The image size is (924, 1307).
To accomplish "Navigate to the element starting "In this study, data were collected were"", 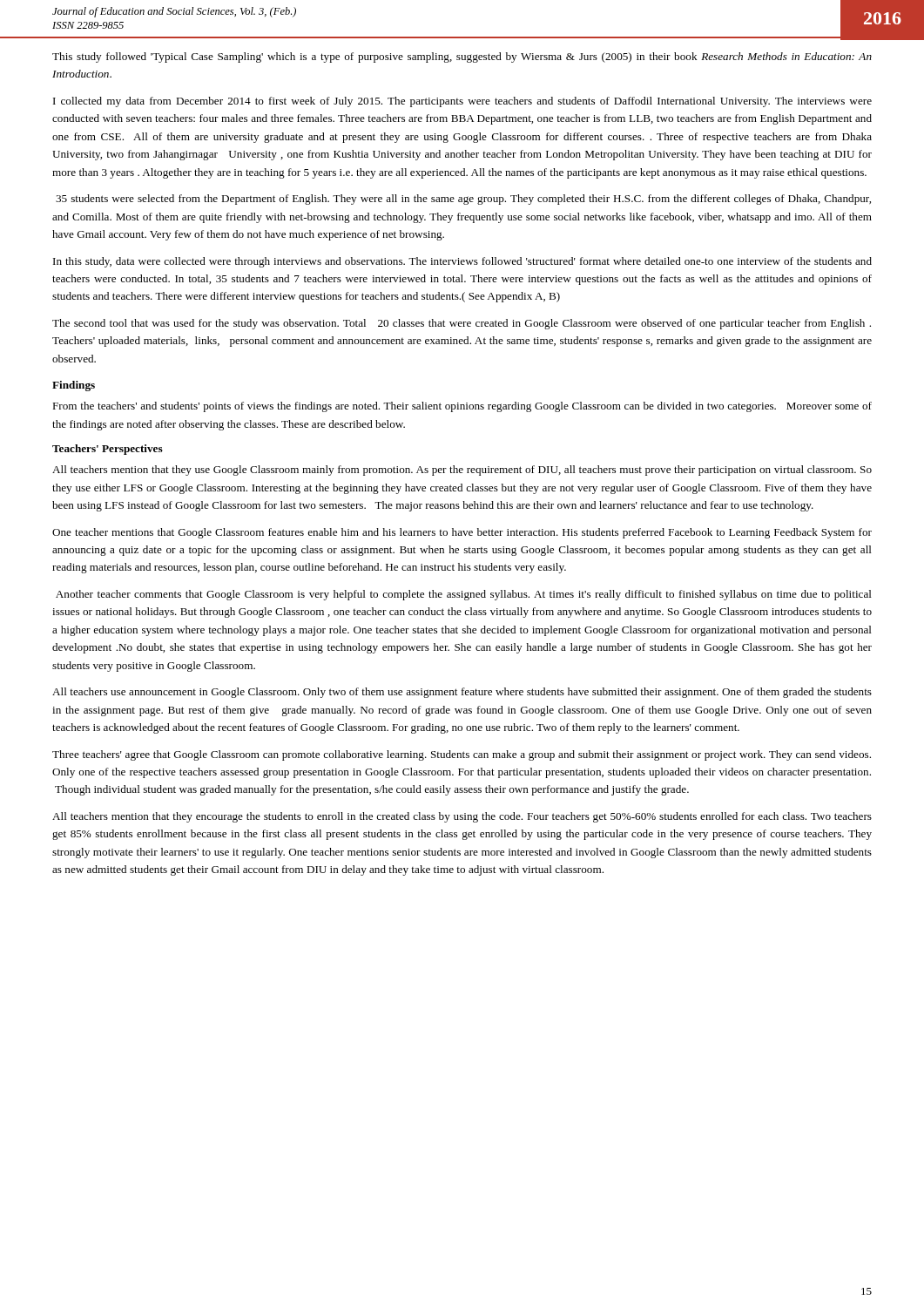I will tap(462, 278).
